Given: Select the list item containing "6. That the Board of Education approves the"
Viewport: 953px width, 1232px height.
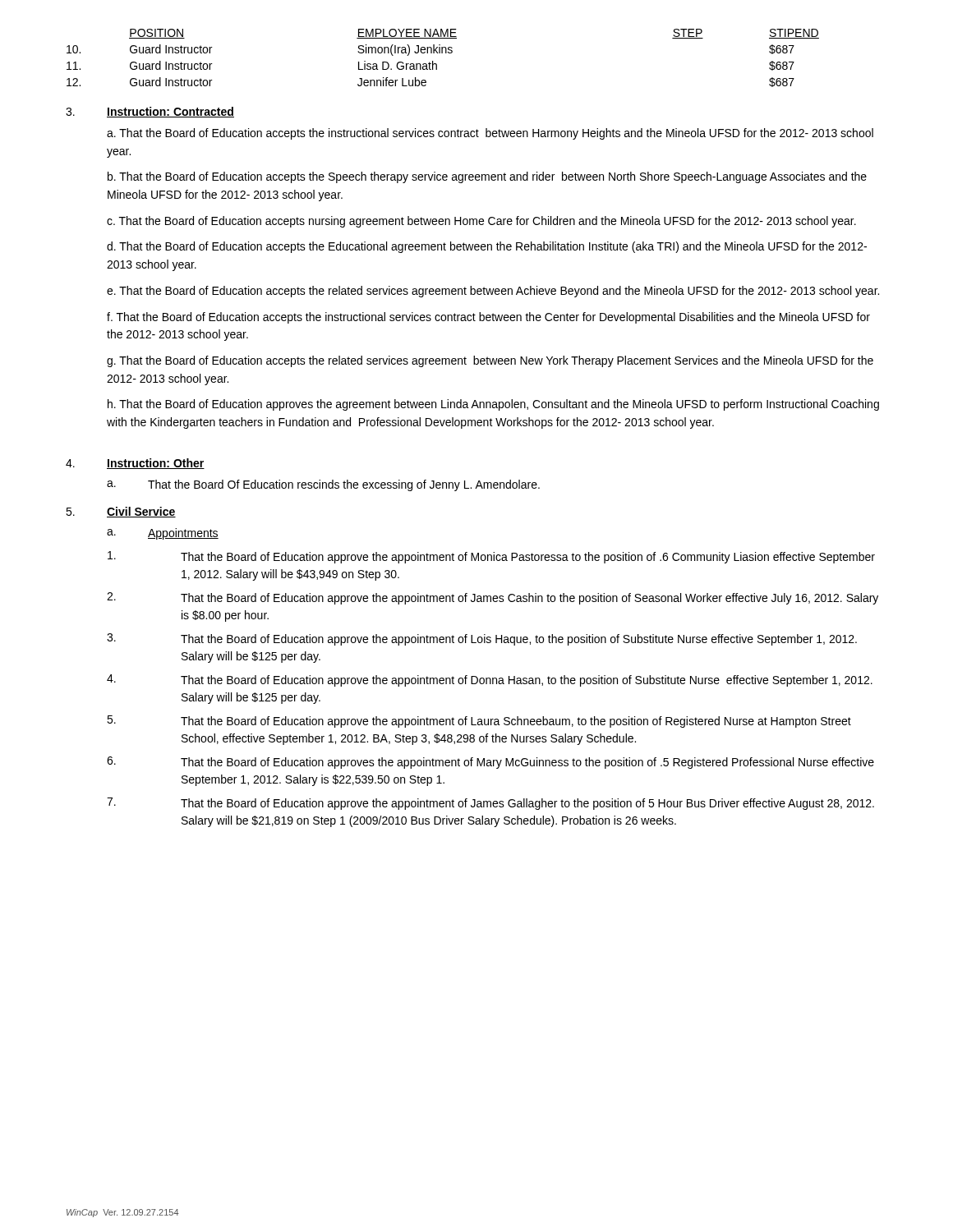Looking at the screenshot, I should [x=497, y=771].
